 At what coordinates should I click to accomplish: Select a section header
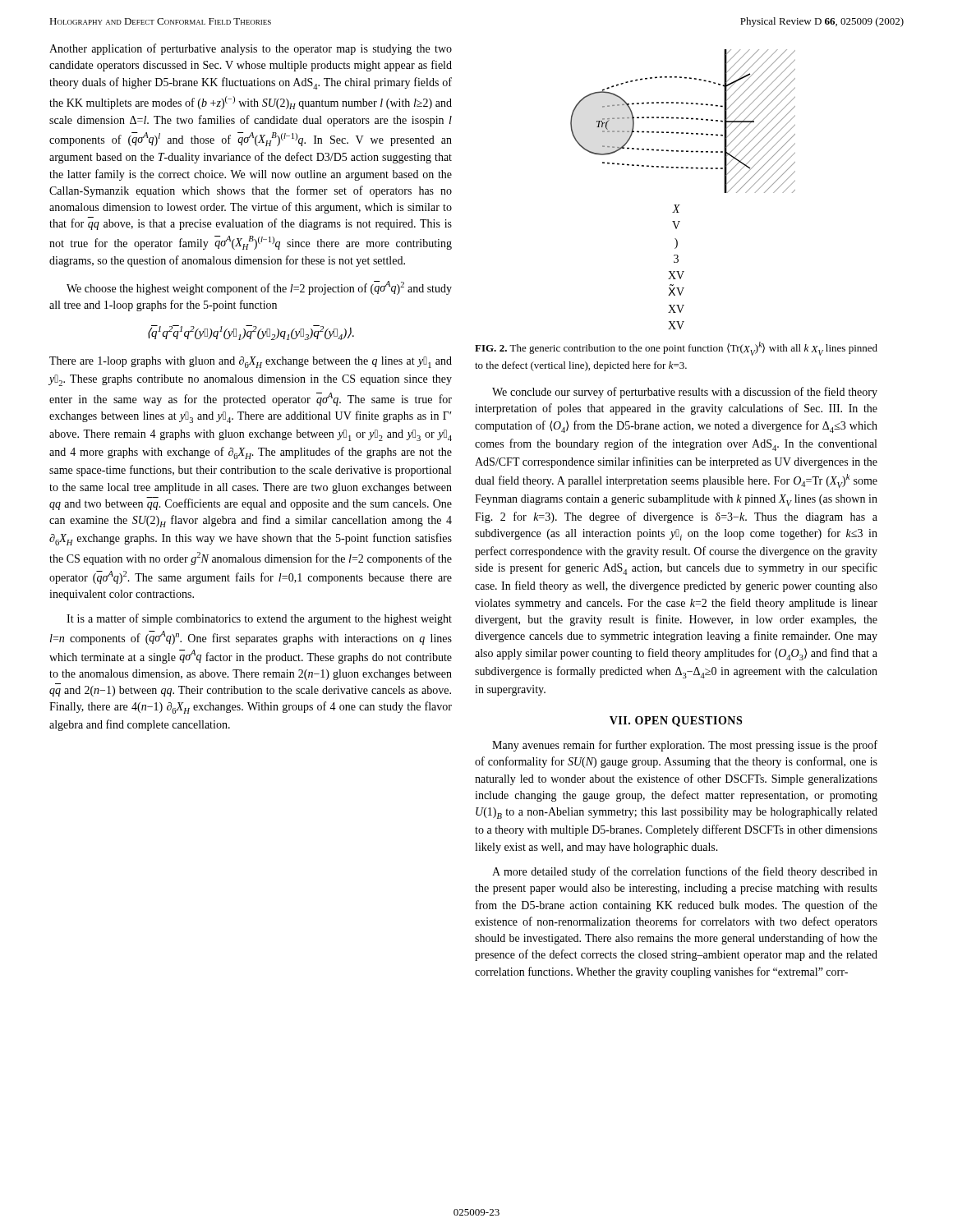point(676,721)
